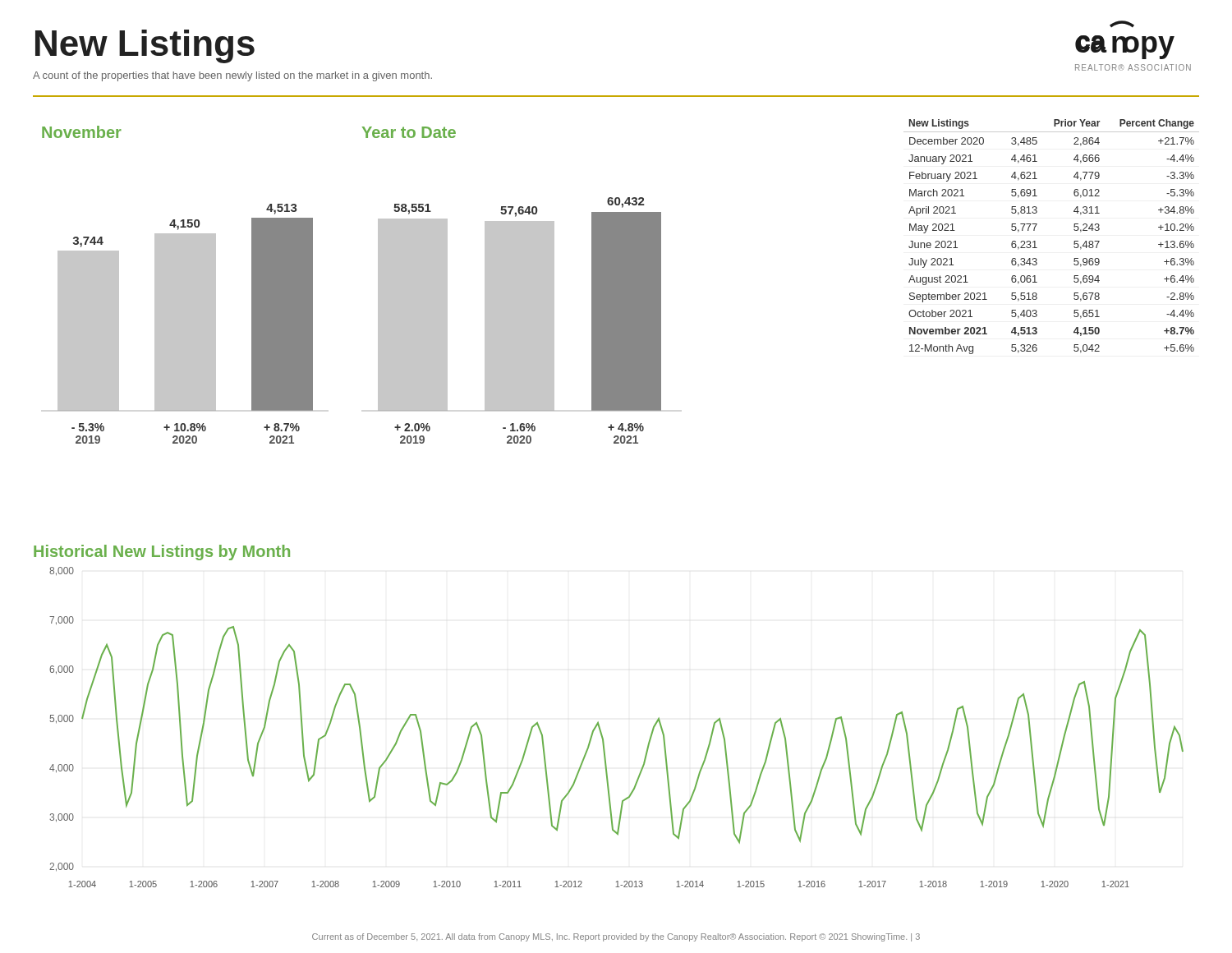Image resolution: width=1232 pixels, height=953 pixels.
Task: Click on the table containing "October 2021"
Action: tap(1051, 236)
